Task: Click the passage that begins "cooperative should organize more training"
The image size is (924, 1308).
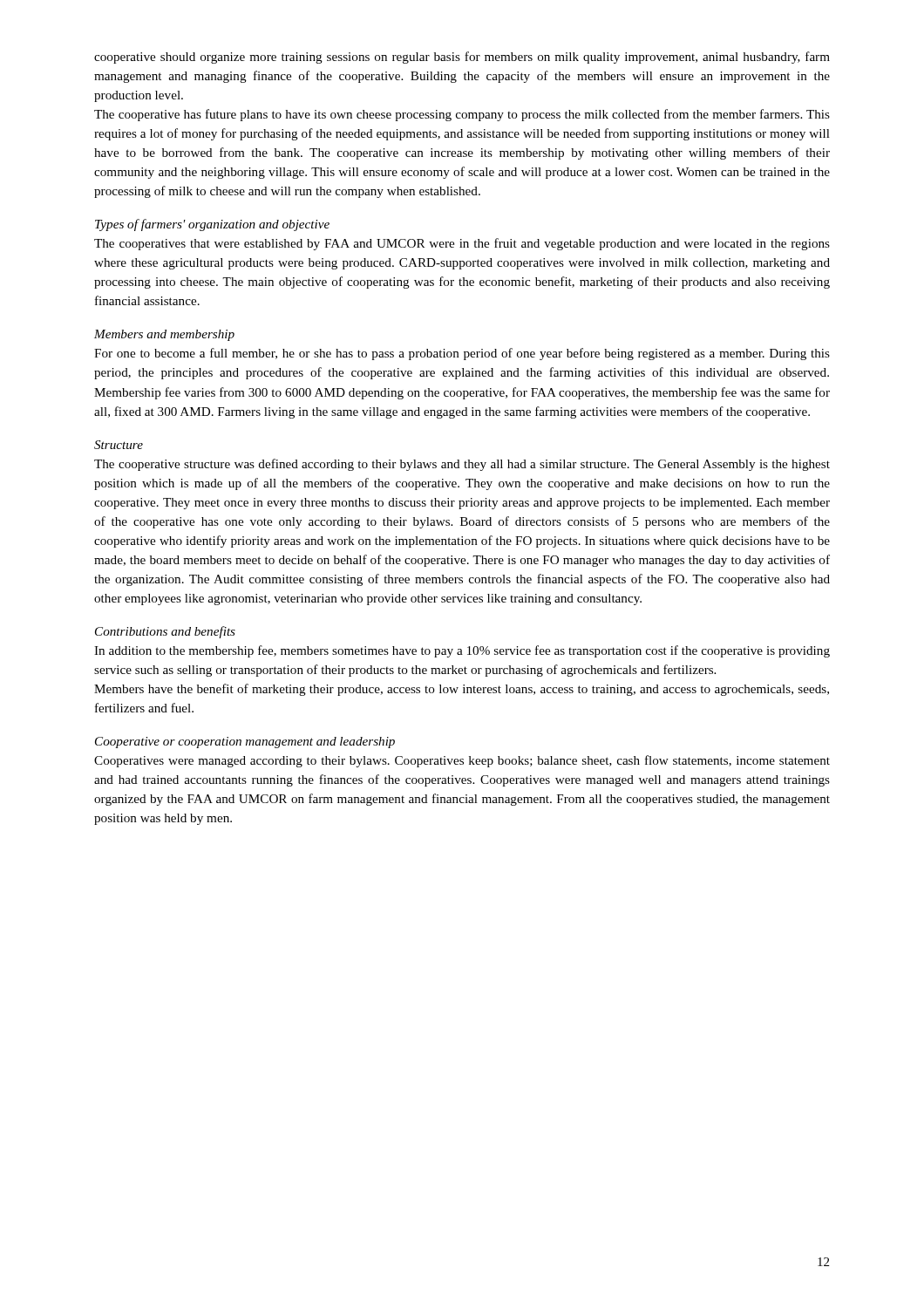Action: point(462,124)
